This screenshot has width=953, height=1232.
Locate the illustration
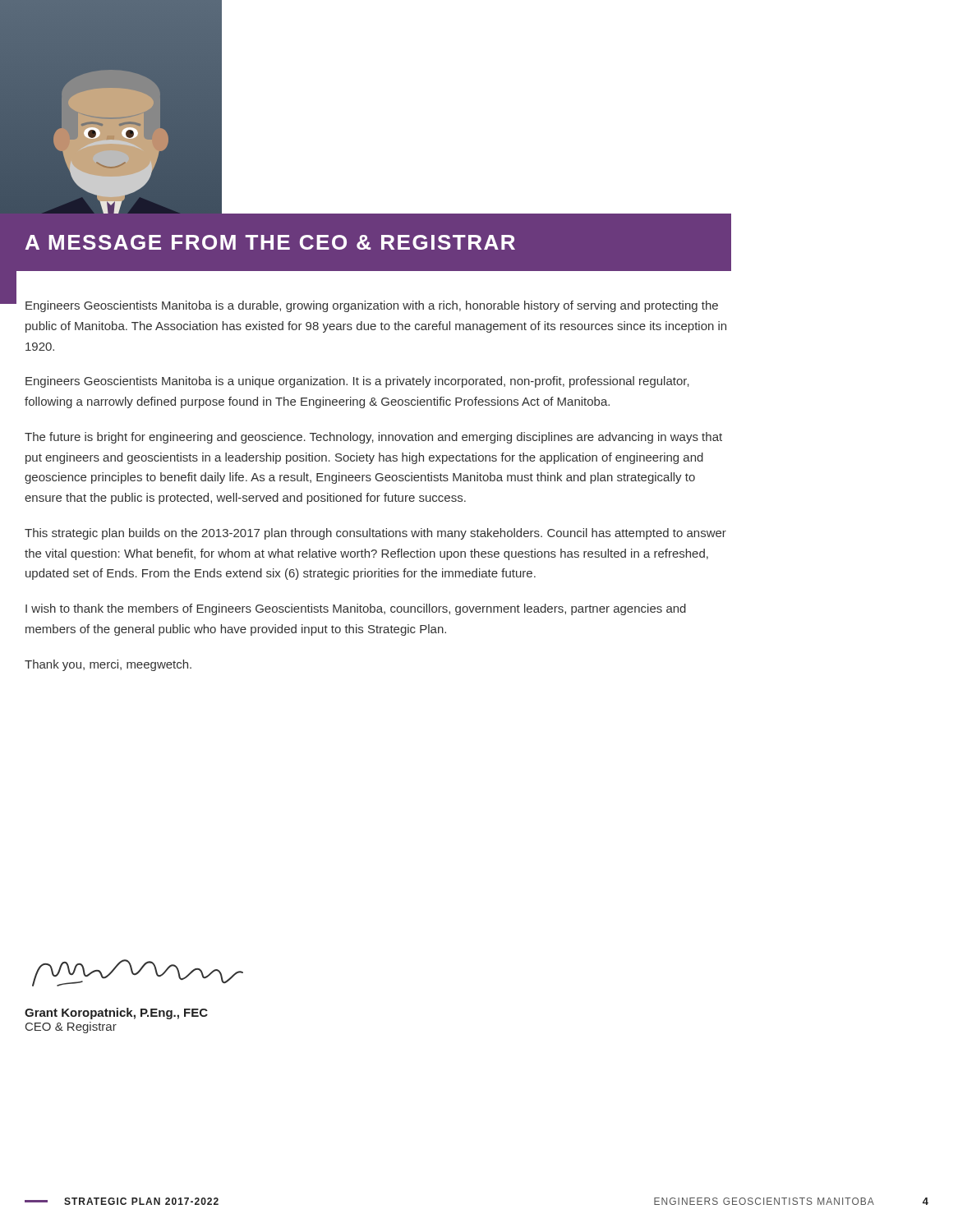148,989
